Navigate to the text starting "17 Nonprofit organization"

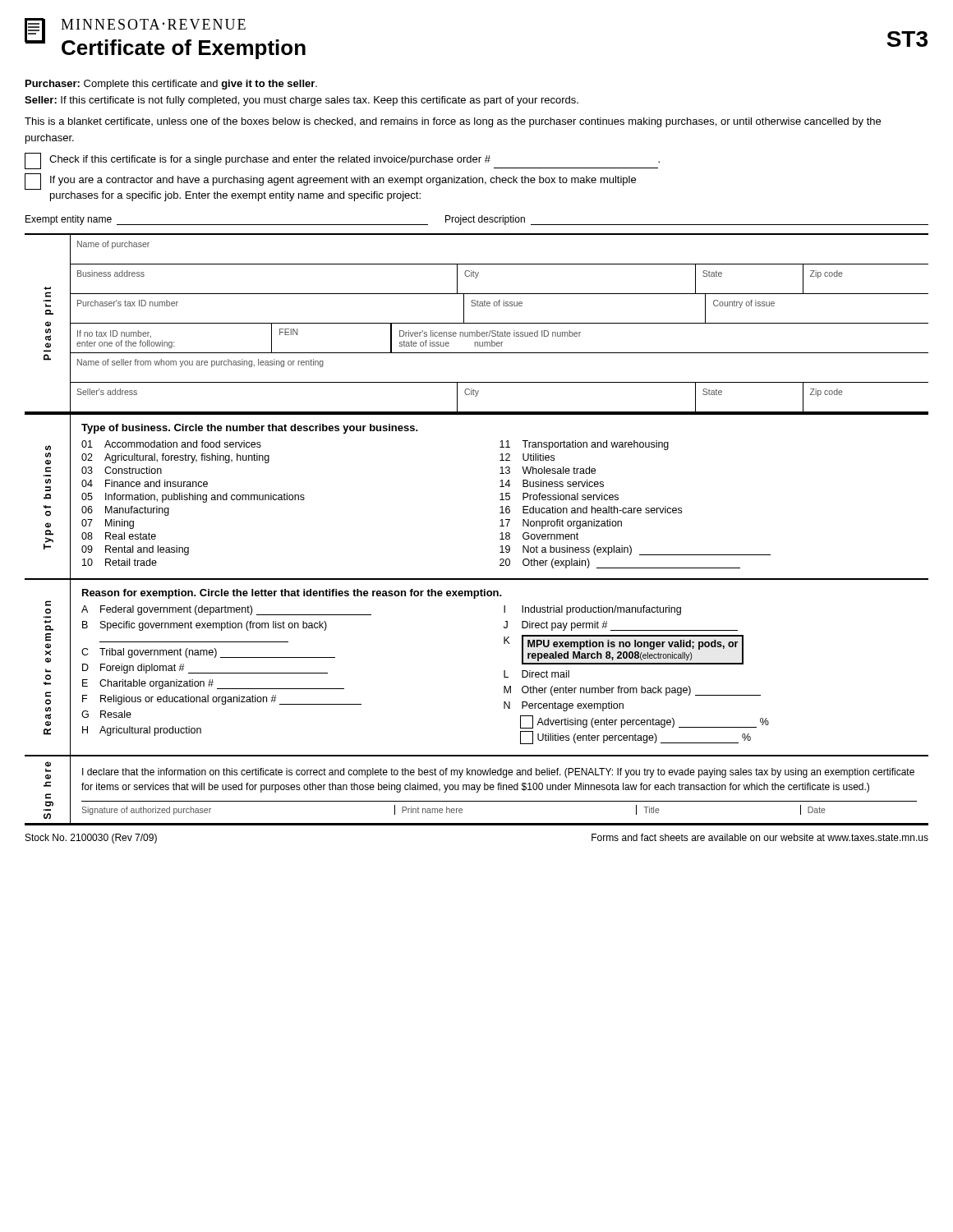(x=561, y=523)
